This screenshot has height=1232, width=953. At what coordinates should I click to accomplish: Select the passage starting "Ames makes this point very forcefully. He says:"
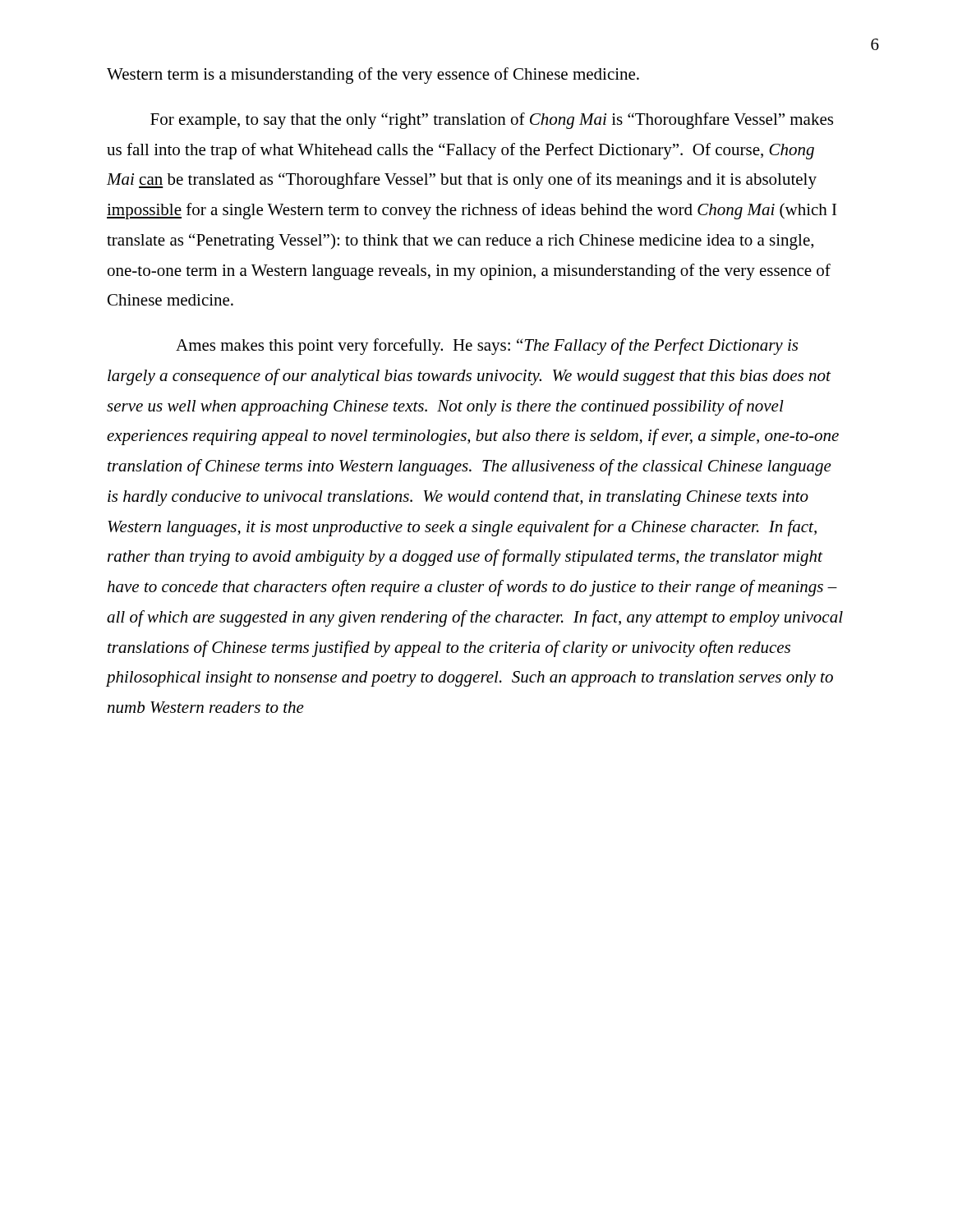[476, 526]
